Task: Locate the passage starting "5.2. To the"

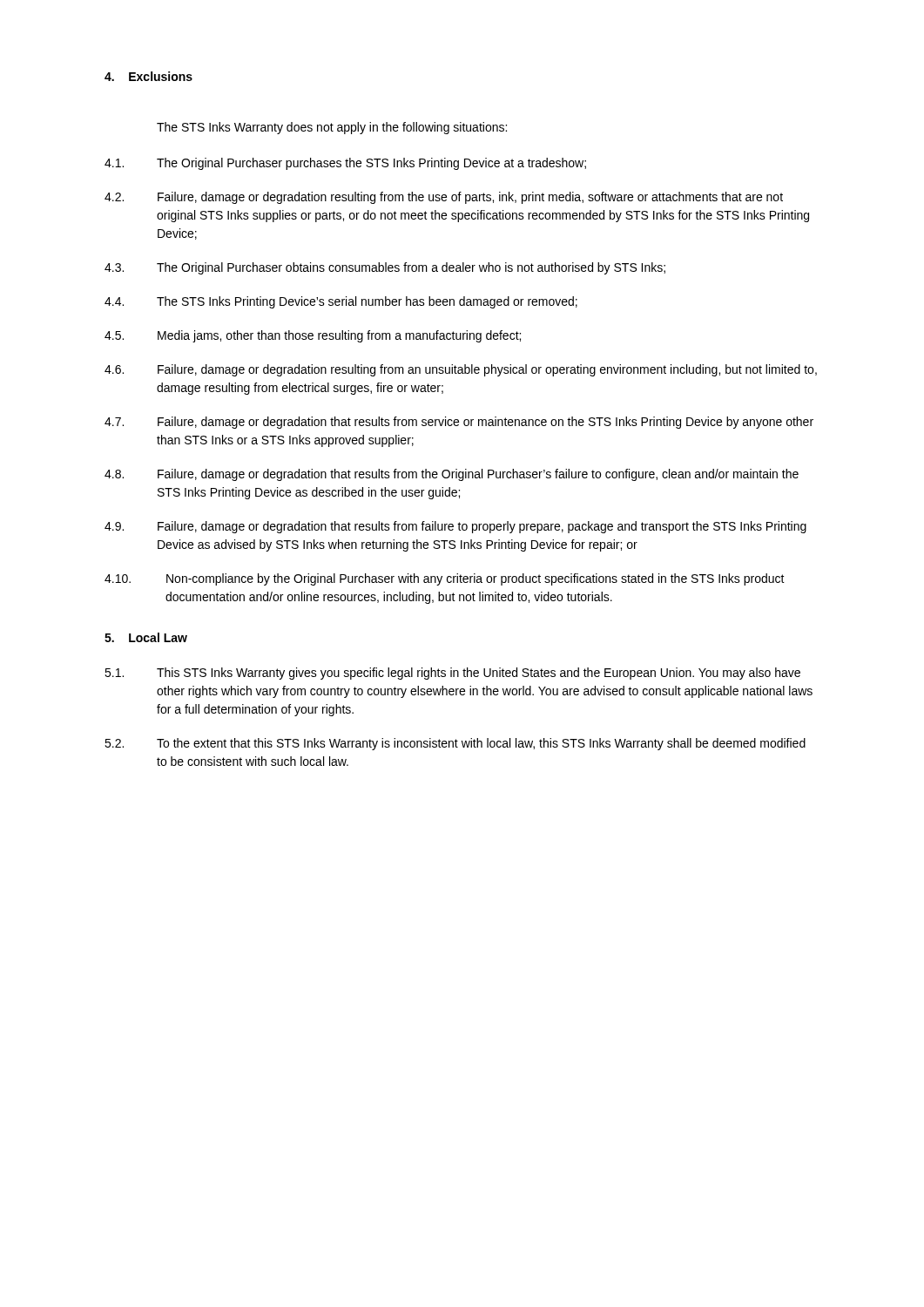Action: (x=462, y=753)
